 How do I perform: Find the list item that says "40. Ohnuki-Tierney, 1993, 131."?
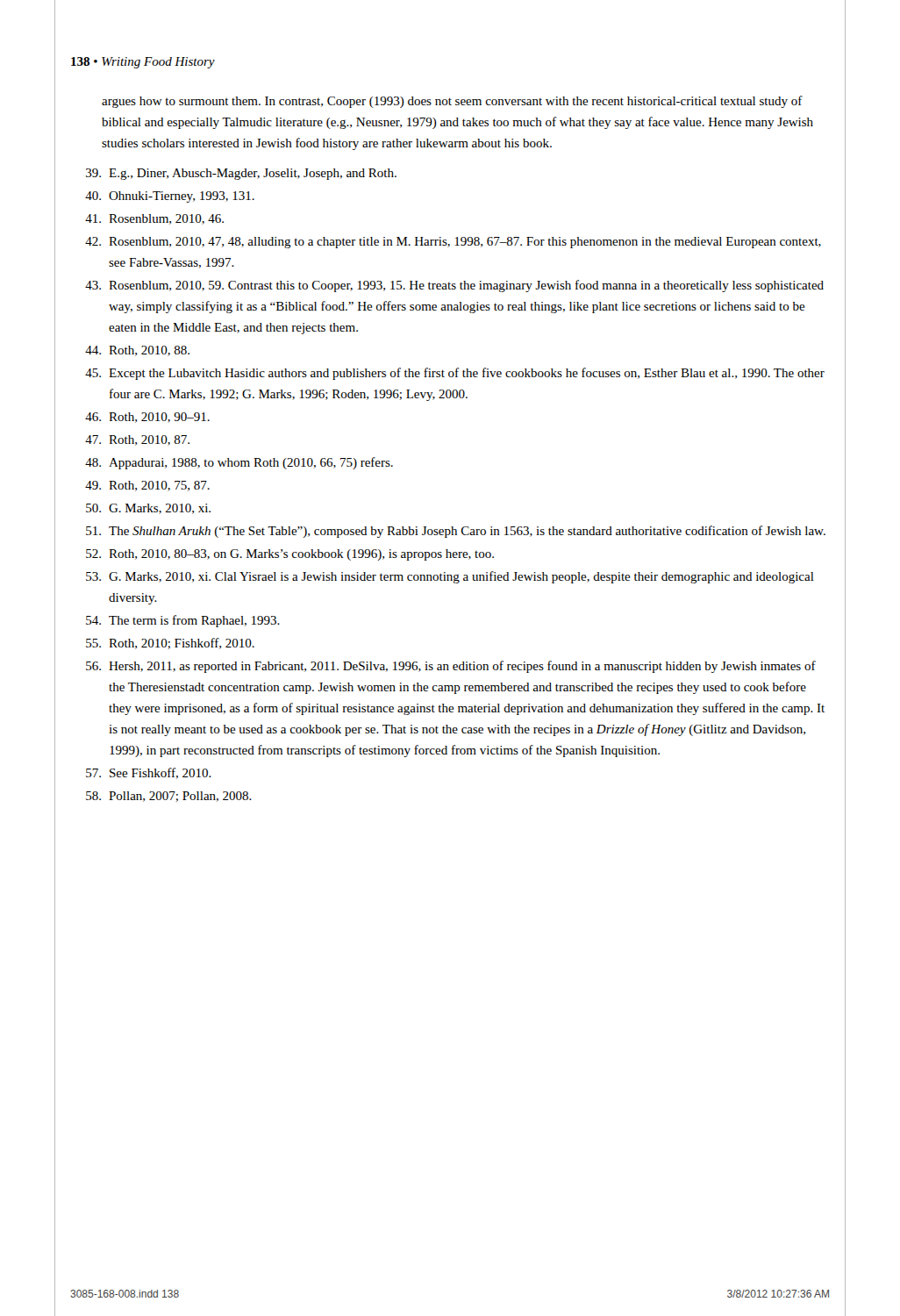tap(170, 197)
